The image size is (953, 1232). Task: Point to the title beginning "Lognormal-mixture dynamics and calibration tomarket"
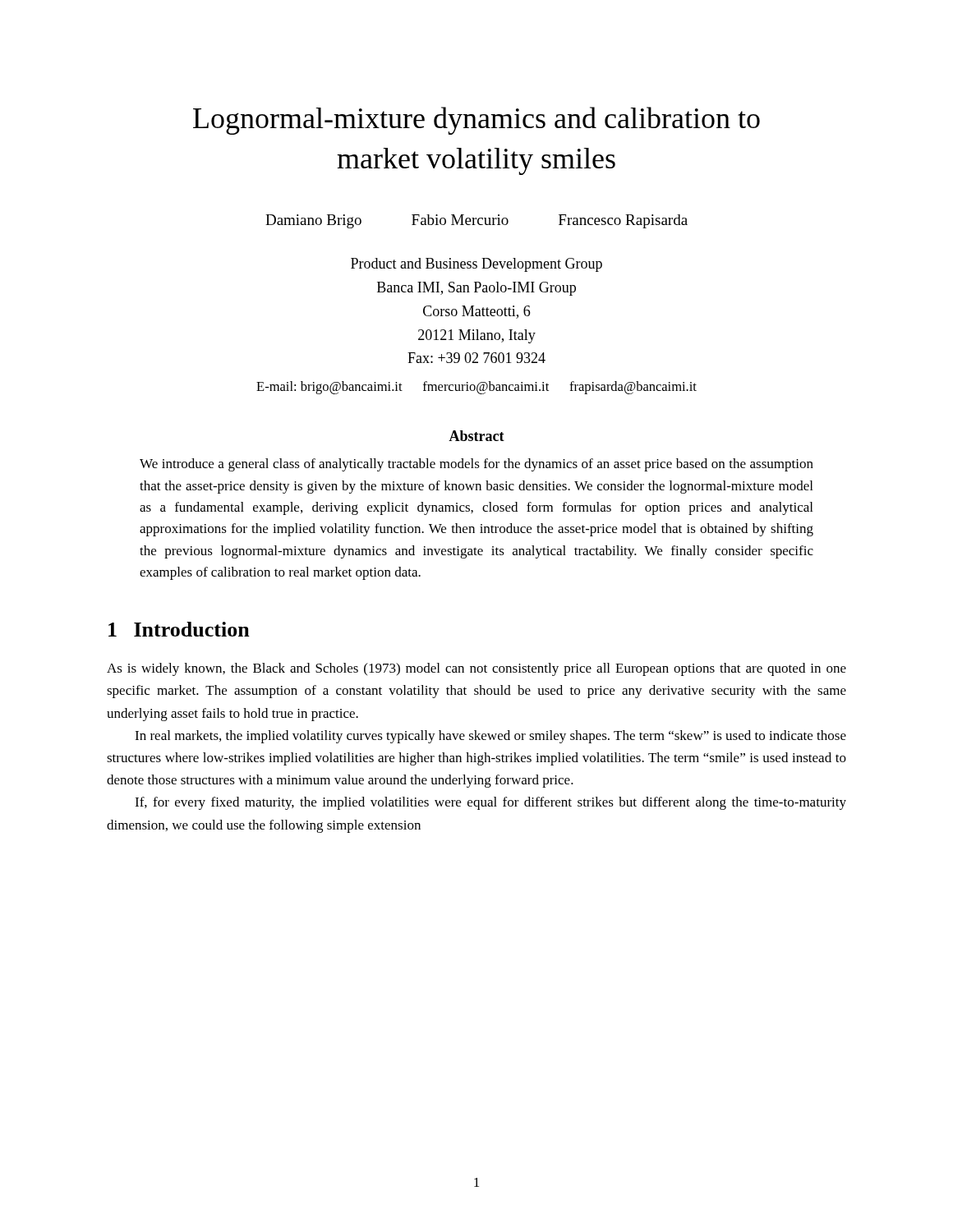coord(476,138)
